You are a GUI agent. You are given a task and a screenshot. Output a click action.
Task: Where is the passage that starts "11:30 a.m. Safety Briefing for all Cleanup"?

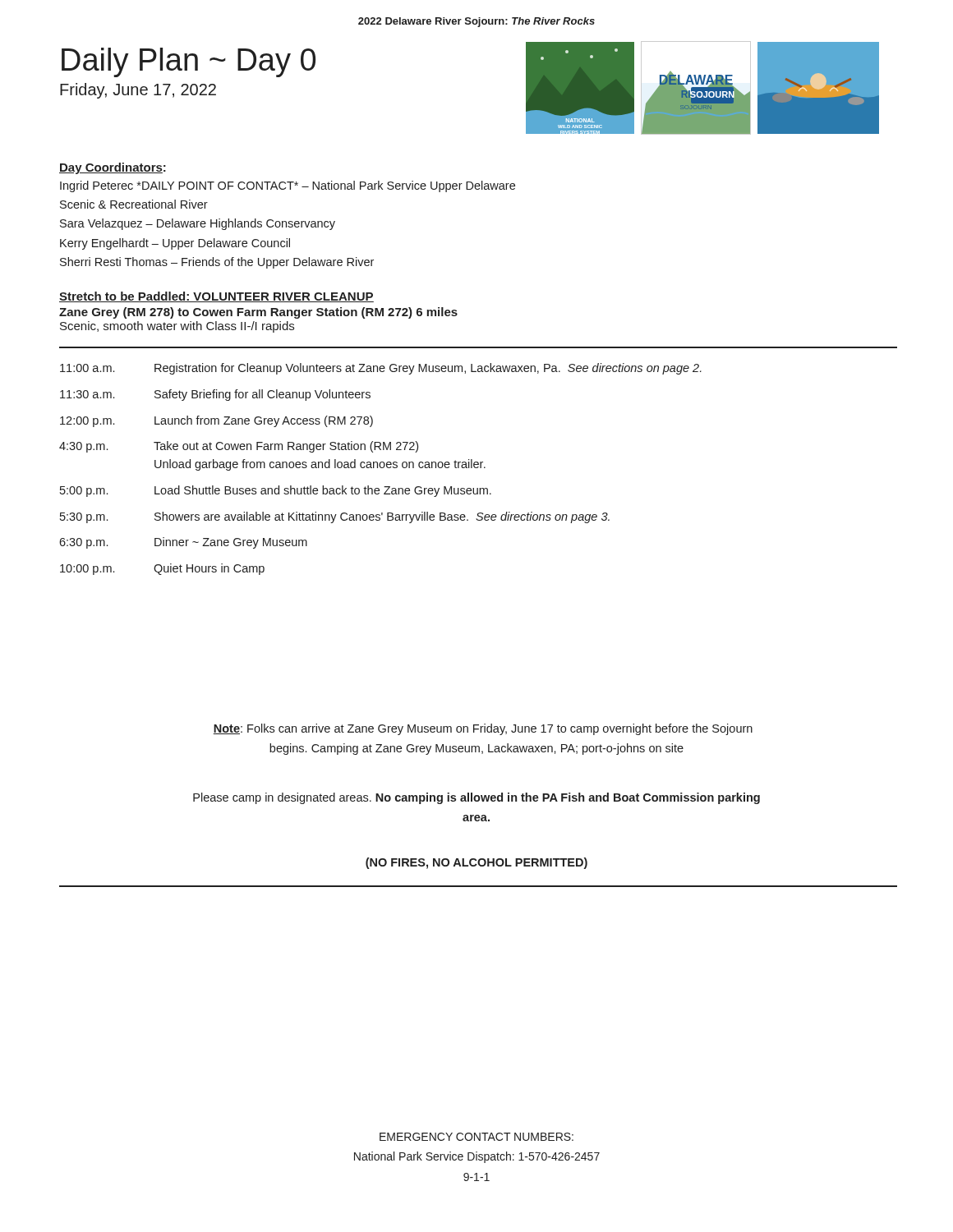click(x=215, y=395)
